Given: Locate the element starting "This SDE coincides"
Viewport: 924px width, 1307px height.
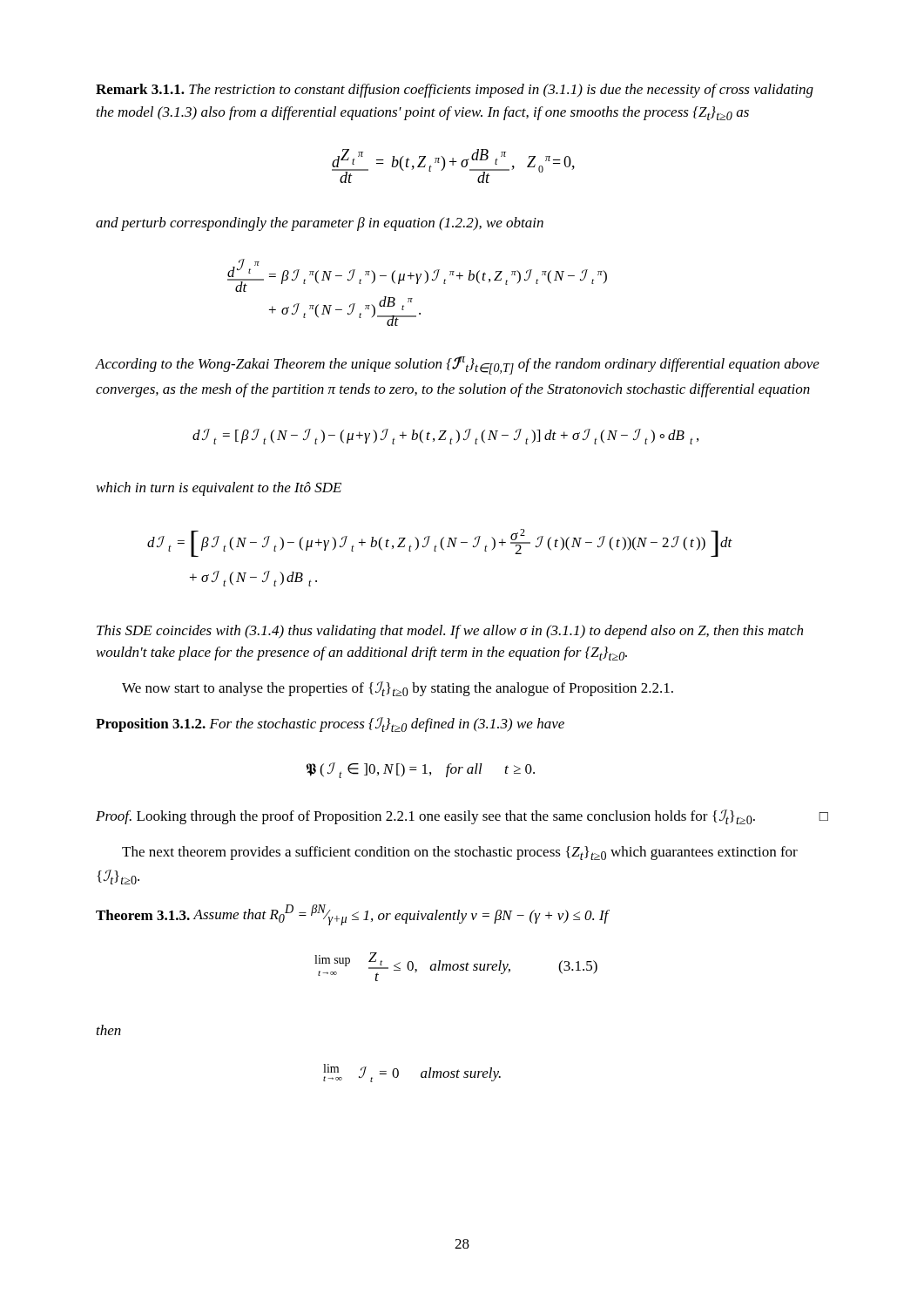Looking at the screenshot, I should click(x=450, y=643).
